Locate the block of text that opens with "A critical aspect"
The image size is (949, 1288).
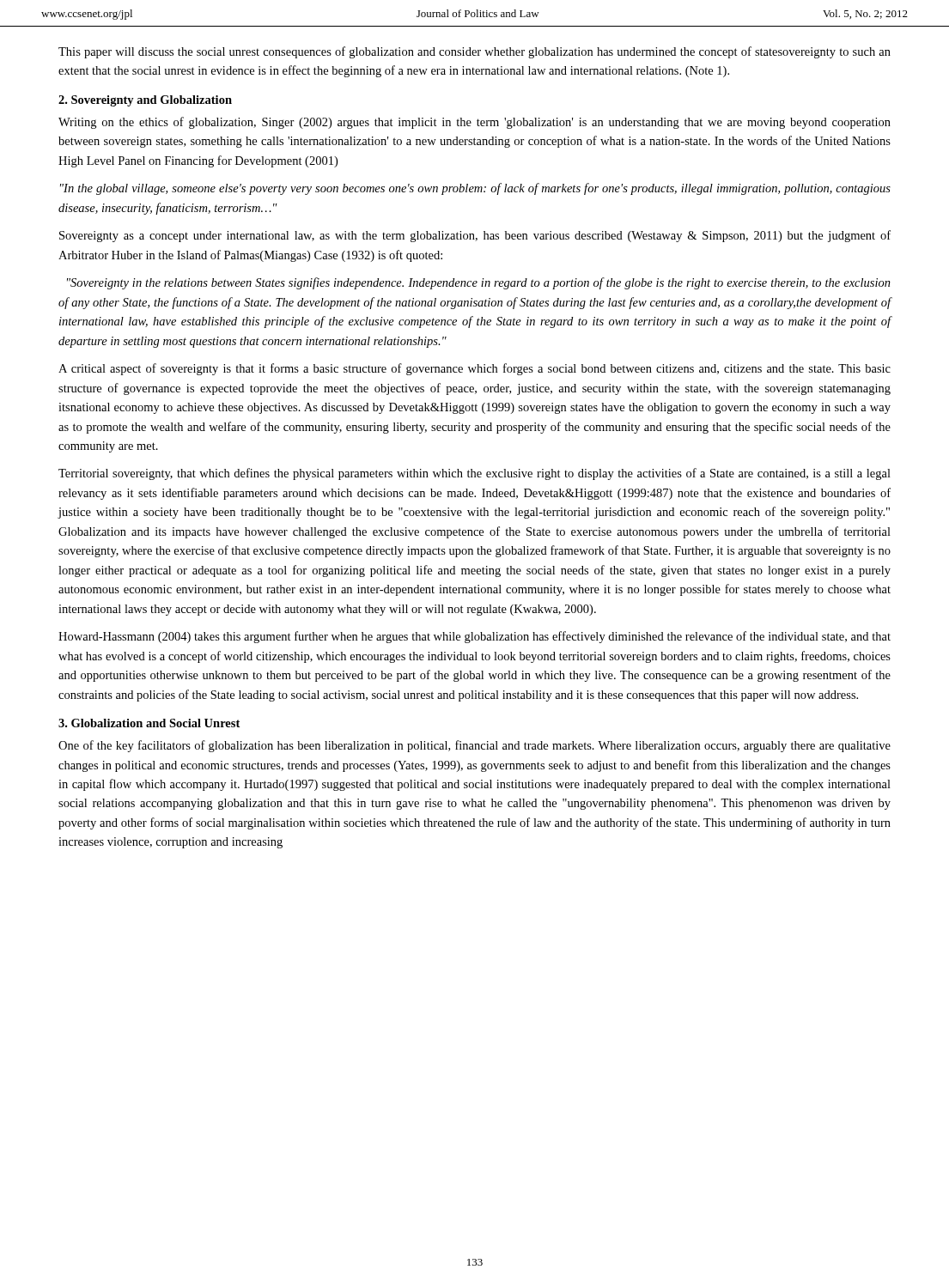pyautogui.click(x=474, y=407)
